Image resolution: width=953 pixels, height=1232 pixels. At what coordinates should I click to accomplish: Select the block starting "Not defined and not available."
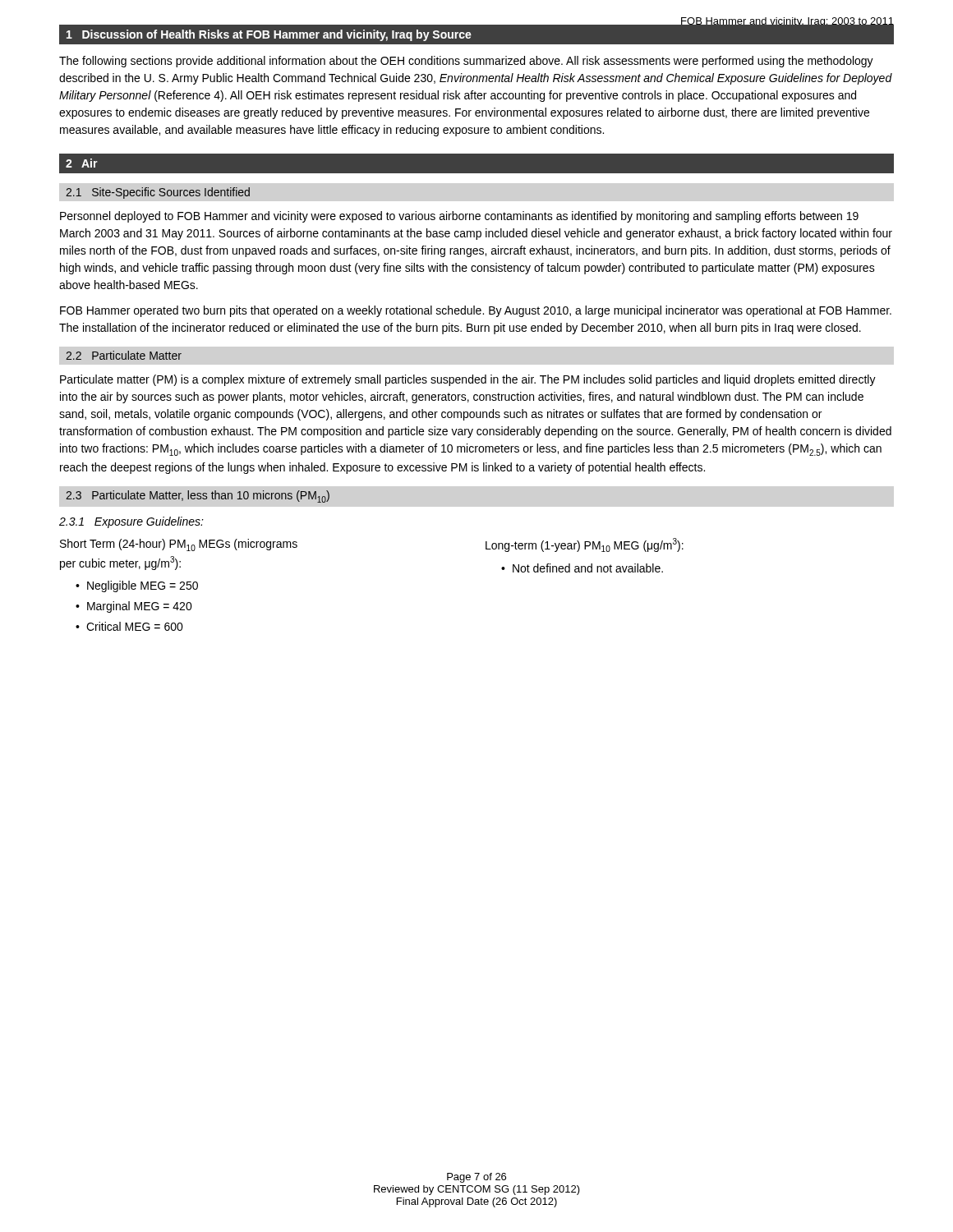point(588,568)
